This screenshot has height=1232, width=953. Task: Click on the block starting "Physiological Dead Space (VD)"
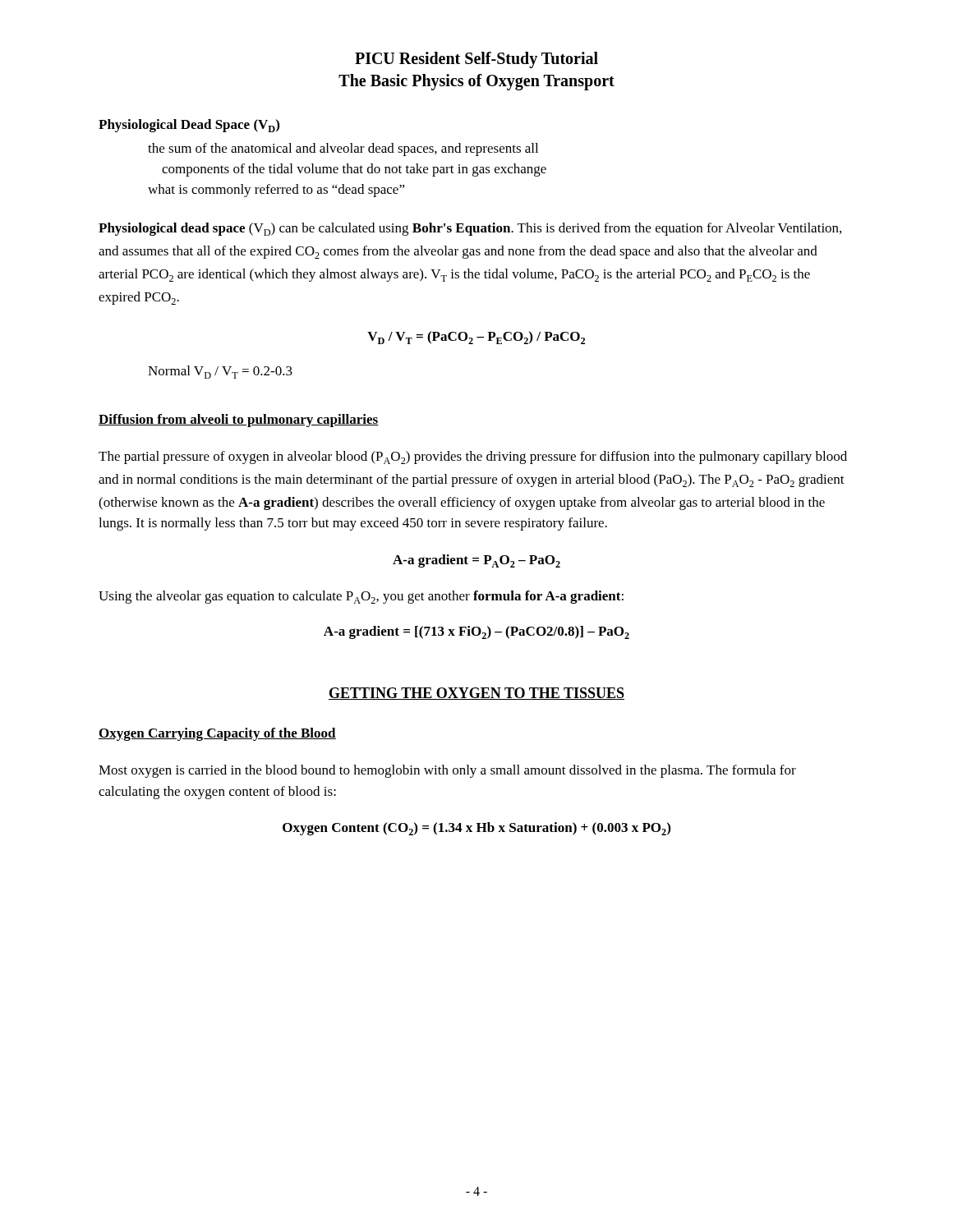476,158
